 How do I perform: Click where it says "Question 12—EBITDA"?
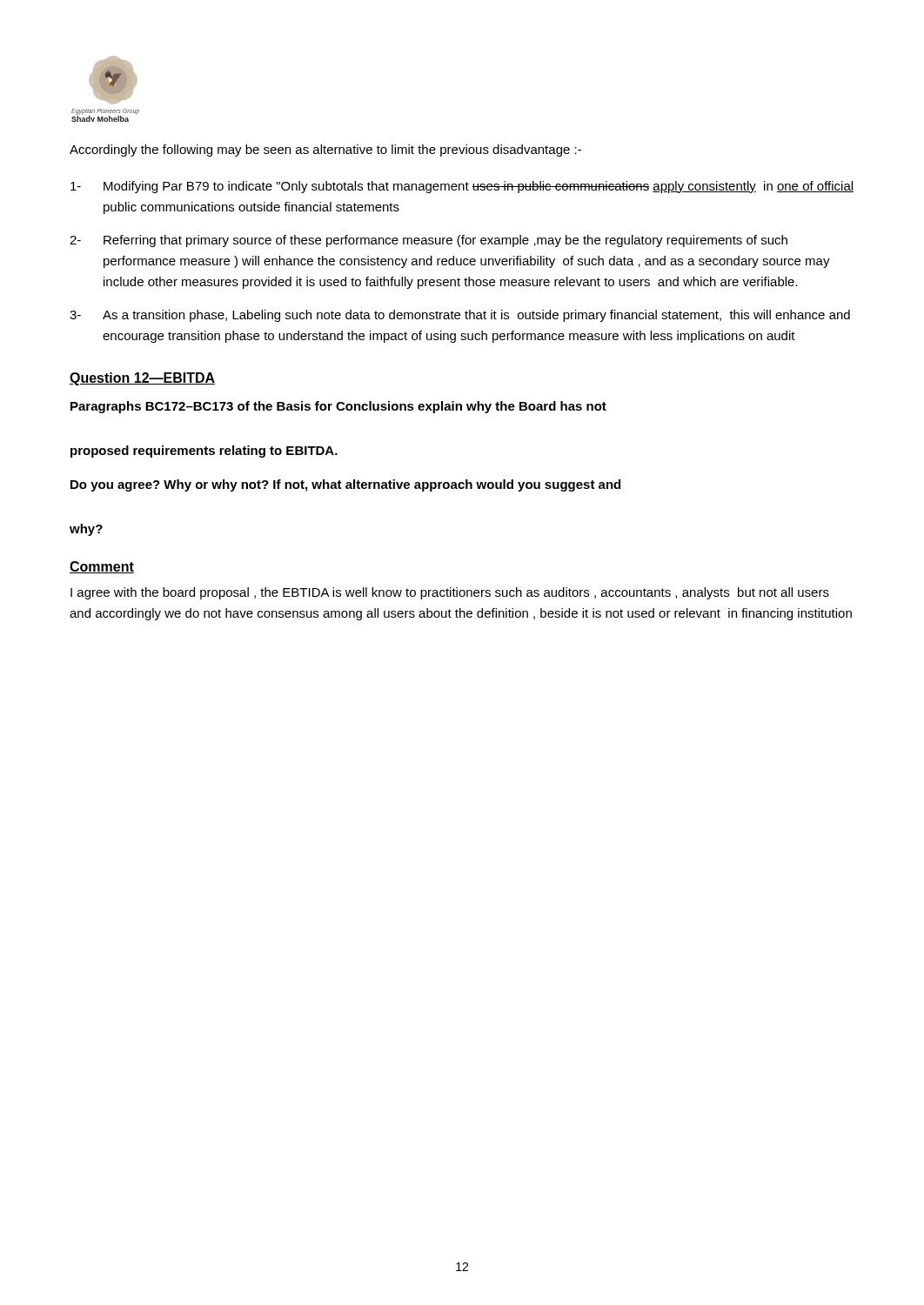[x=142, y=378]
